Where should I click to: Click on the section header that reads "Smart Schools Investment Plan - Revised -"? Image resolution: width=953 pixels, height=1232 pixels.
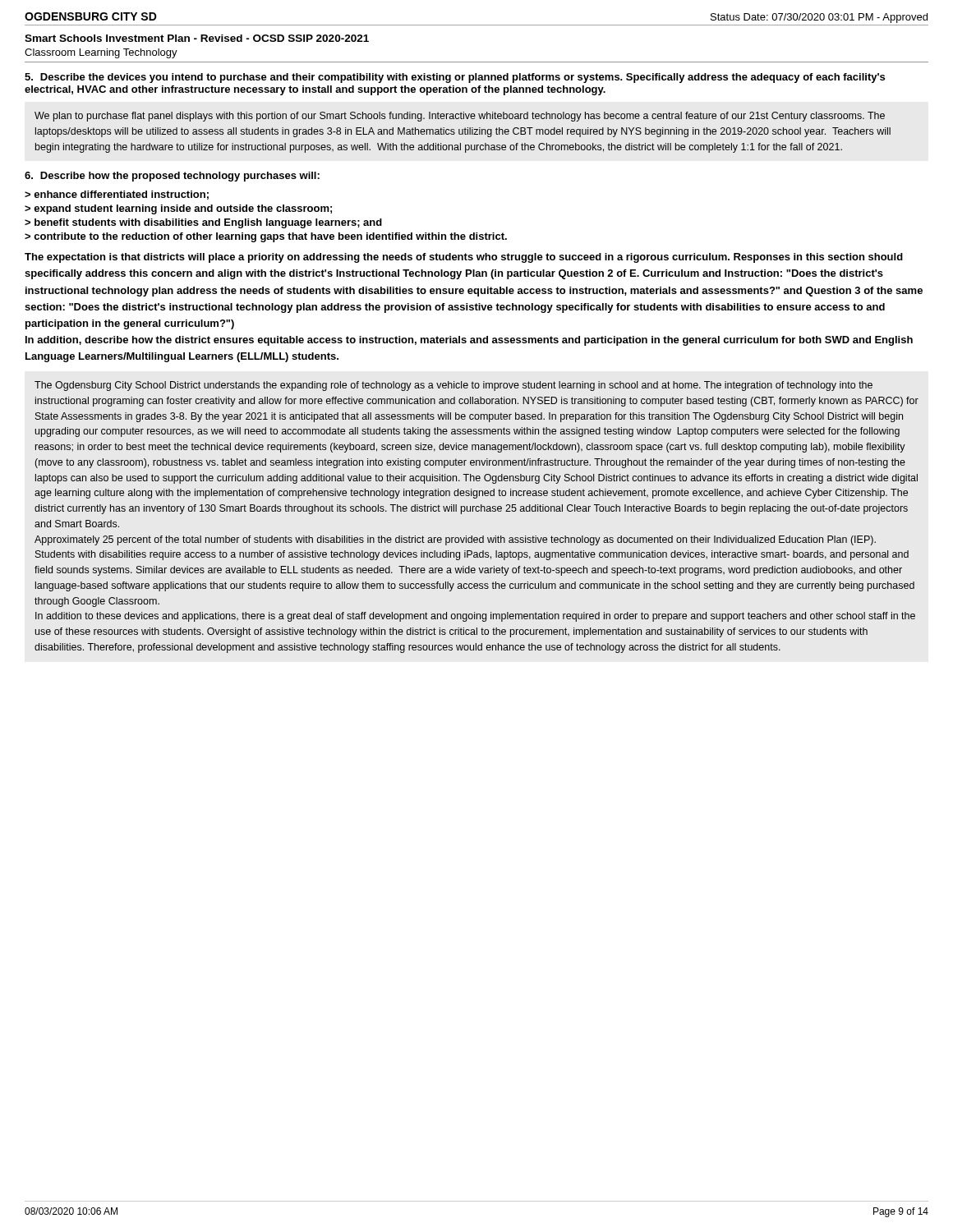(x=197, y=38)
